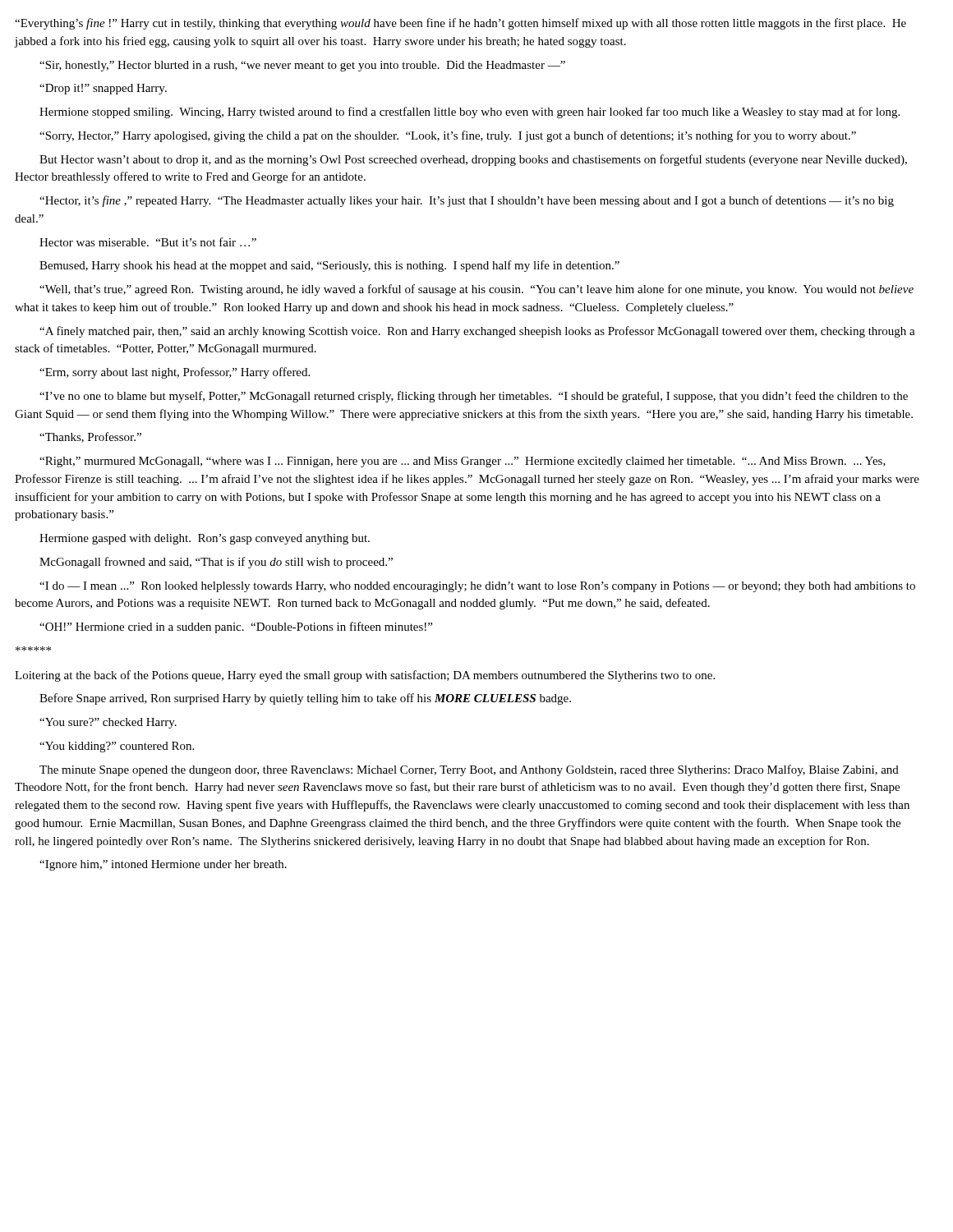Screen dimensions: 1232x953
Task: Click on the block starting "McGonagall frowned and said, “That"
Action: coord(216,563)
